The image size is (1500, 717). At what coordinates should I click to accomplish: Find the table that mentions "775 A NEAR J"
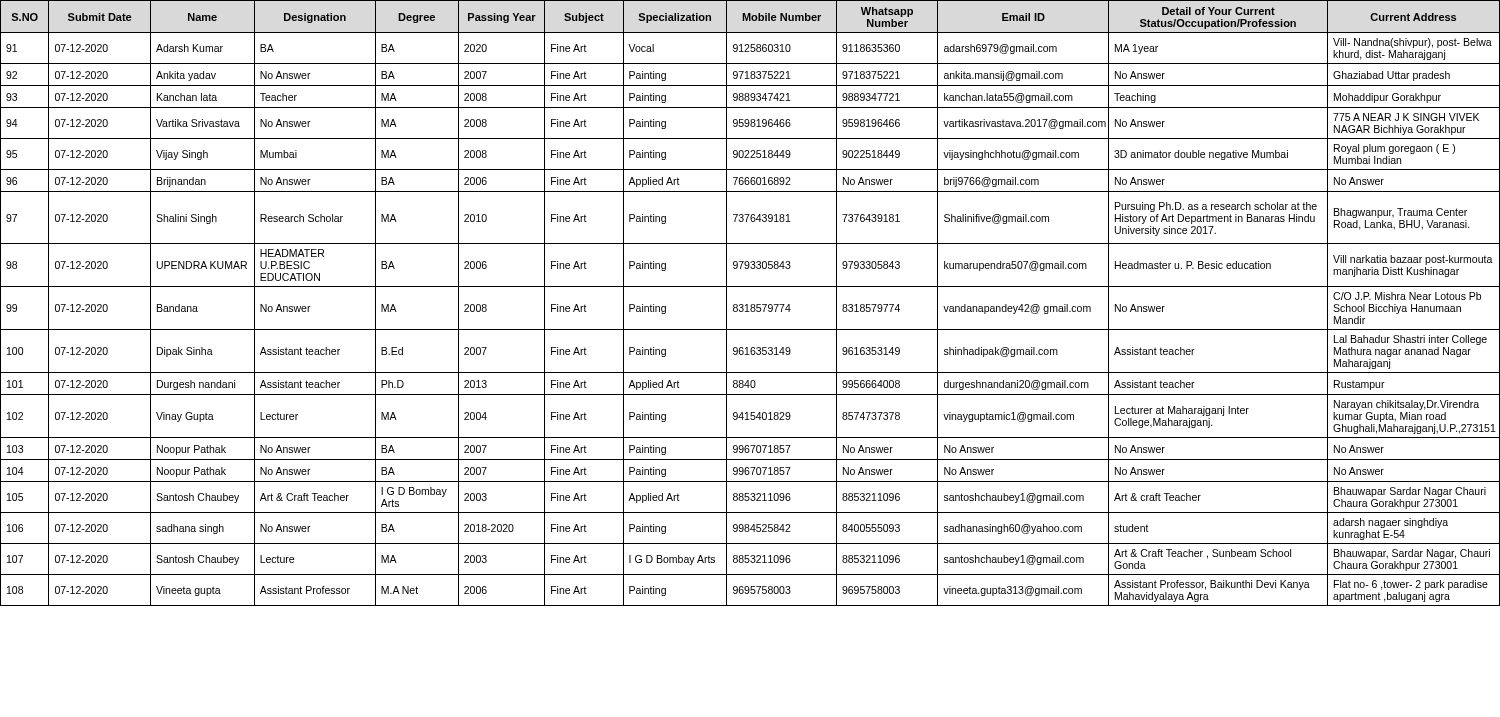[x=750, y=358]
